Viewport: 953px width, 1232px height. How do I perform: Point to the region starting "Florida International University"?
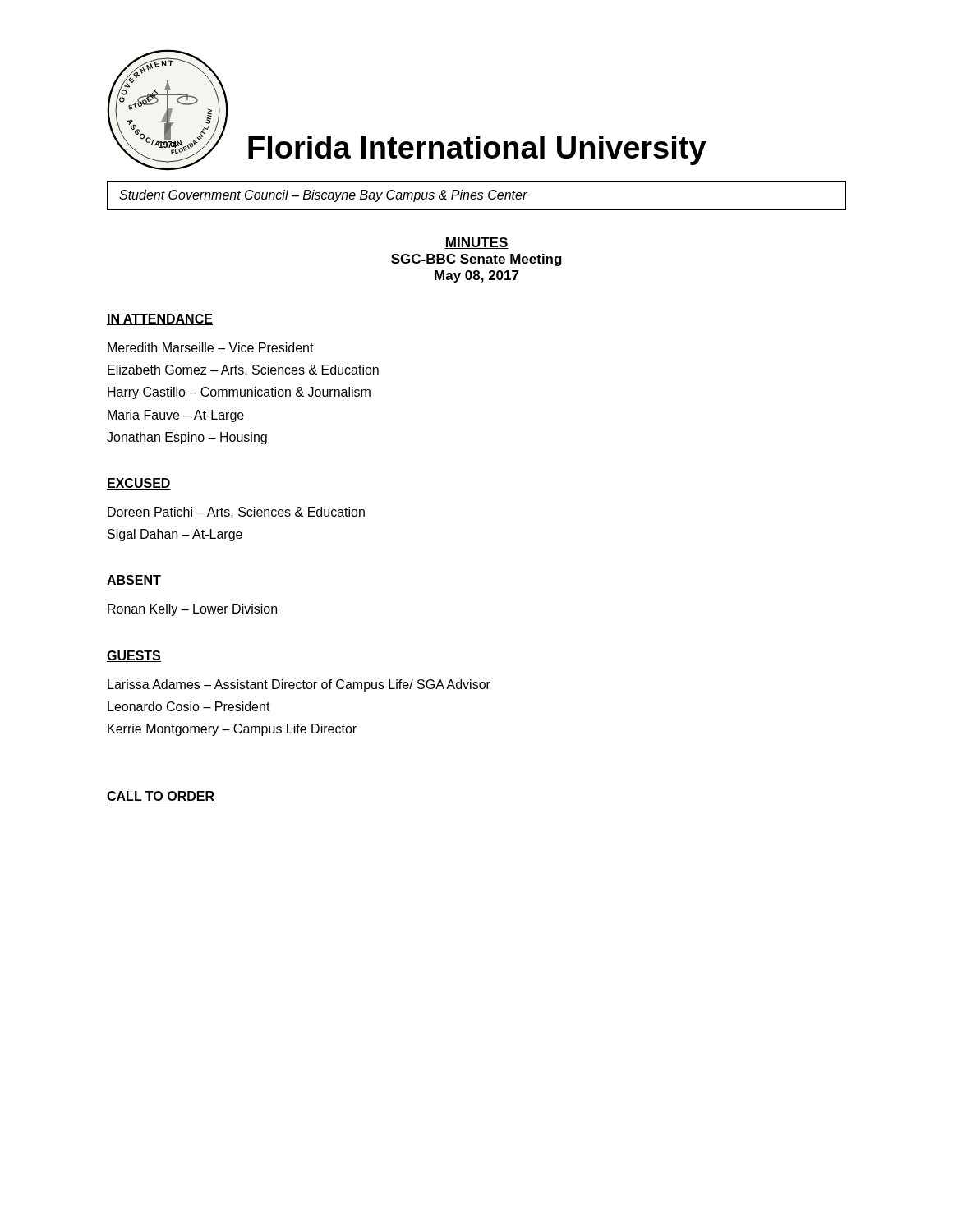(x=476, y=148)
